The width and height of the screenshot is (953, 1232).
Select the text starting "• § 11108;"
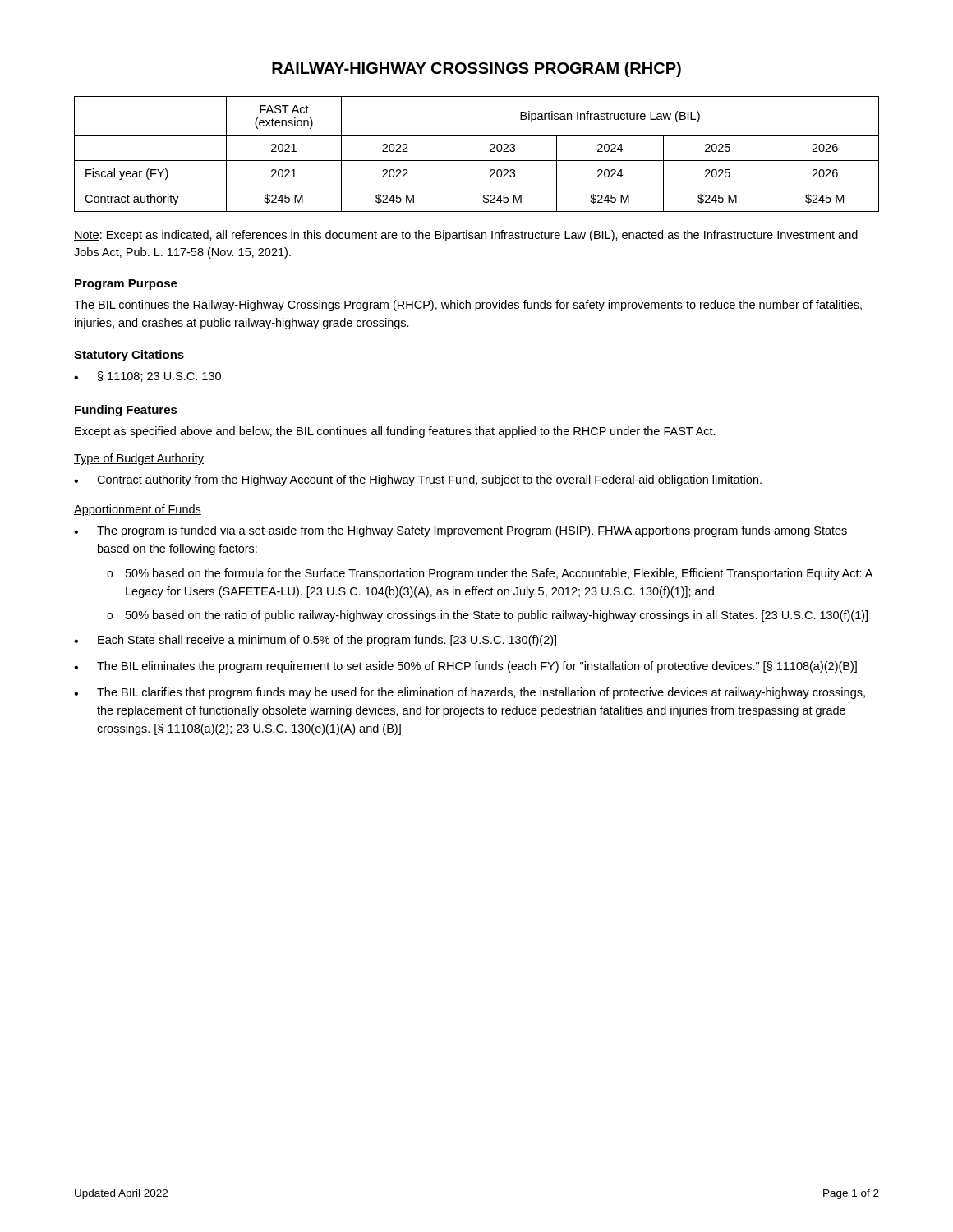click(147, 377)
